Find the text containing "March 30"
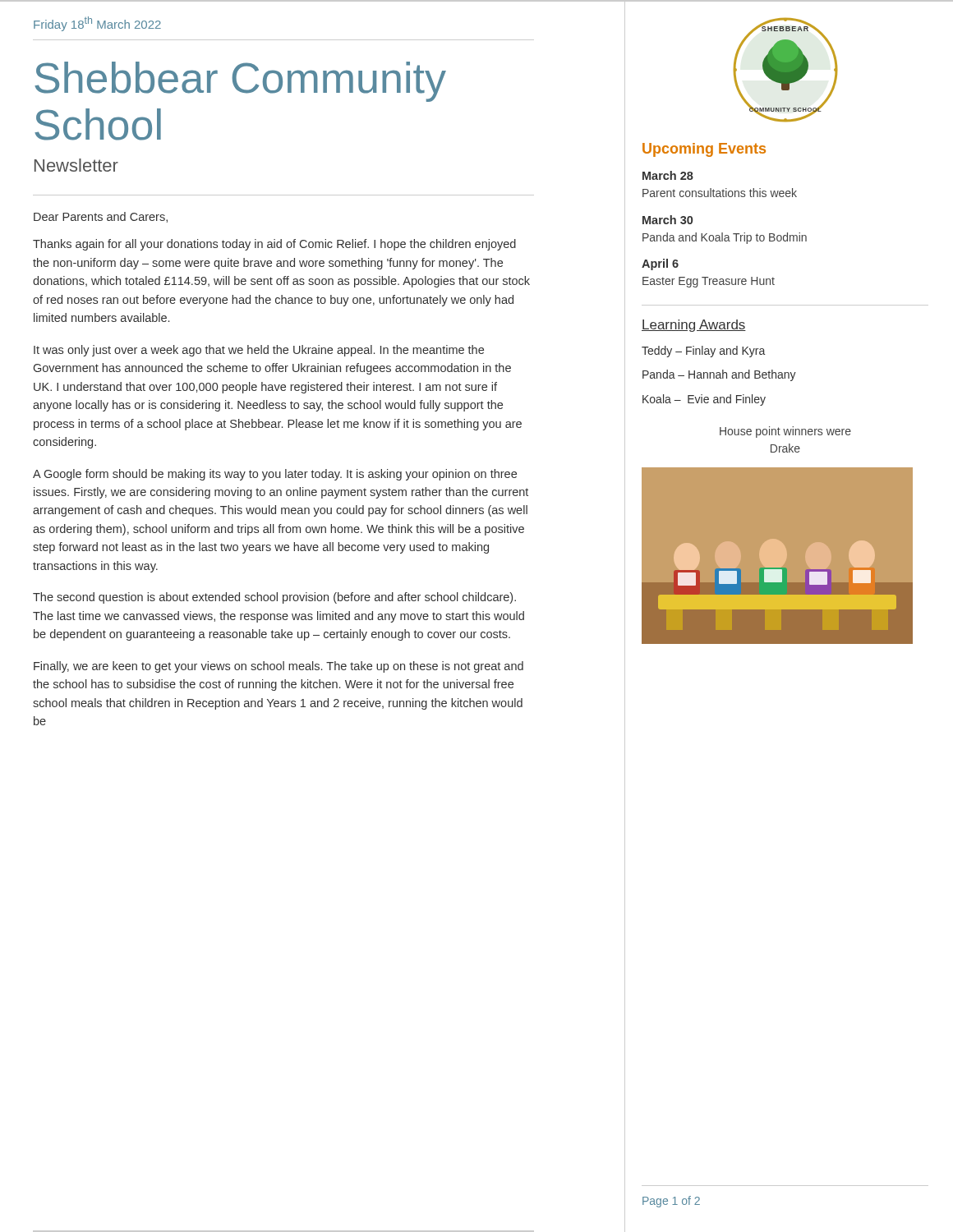The height and width of the screenshot is (1232, 953). pos(667,220)
